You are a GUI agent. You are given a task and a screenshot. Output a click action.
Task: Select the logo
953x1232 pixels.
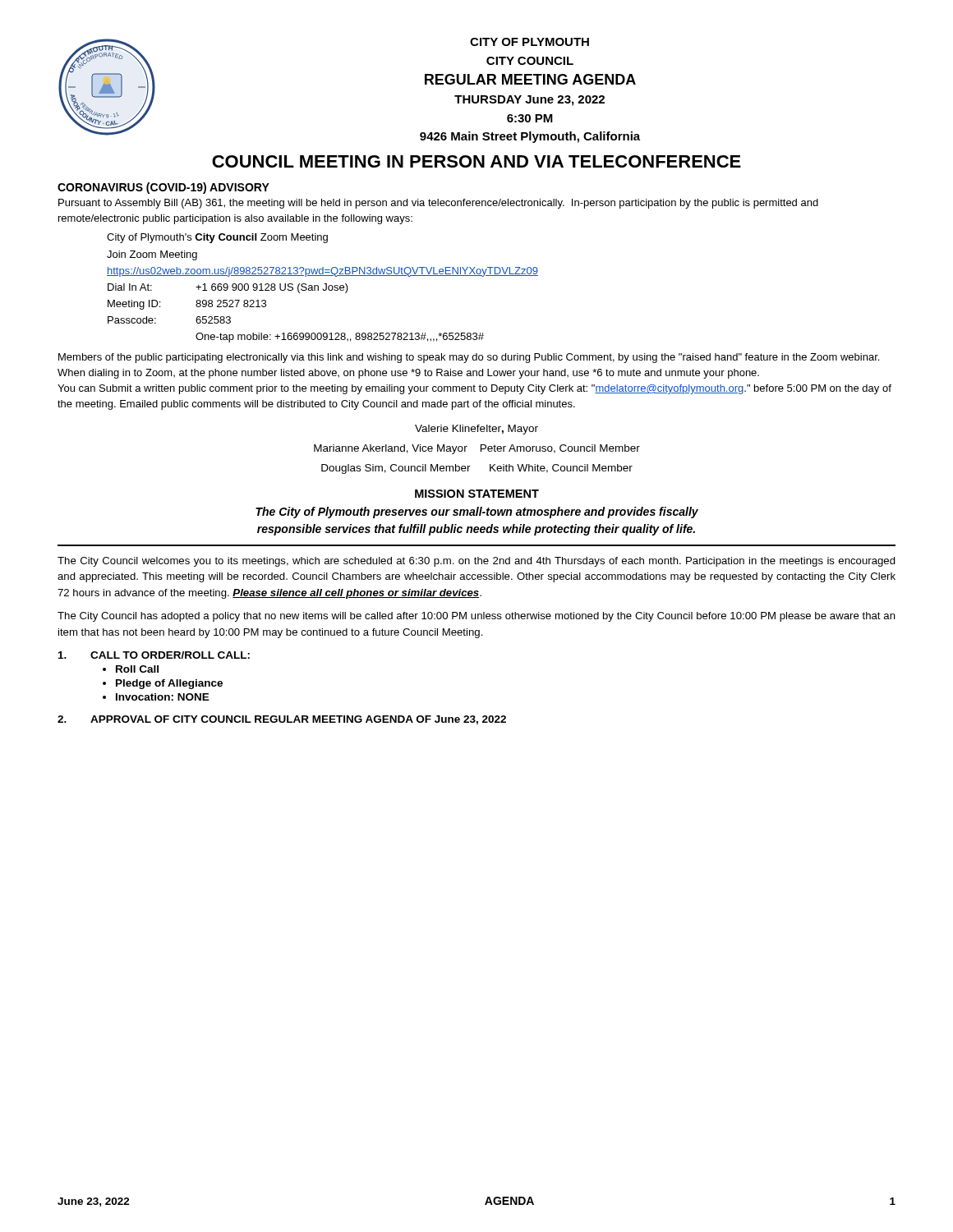pyautogui.click(x=111, y=87)
